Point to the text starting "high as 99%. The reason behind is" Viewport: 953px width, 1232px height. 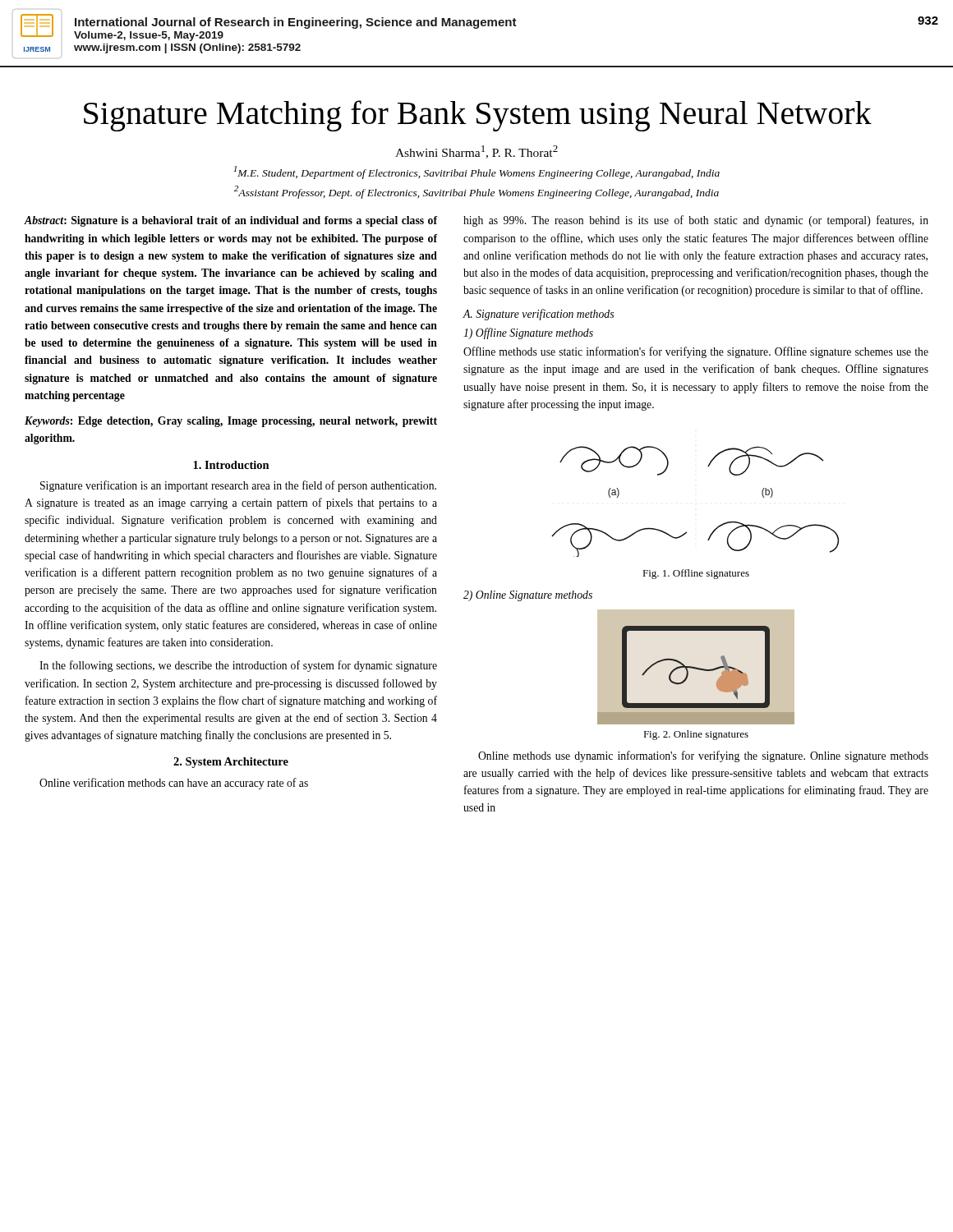click(696, 256)
